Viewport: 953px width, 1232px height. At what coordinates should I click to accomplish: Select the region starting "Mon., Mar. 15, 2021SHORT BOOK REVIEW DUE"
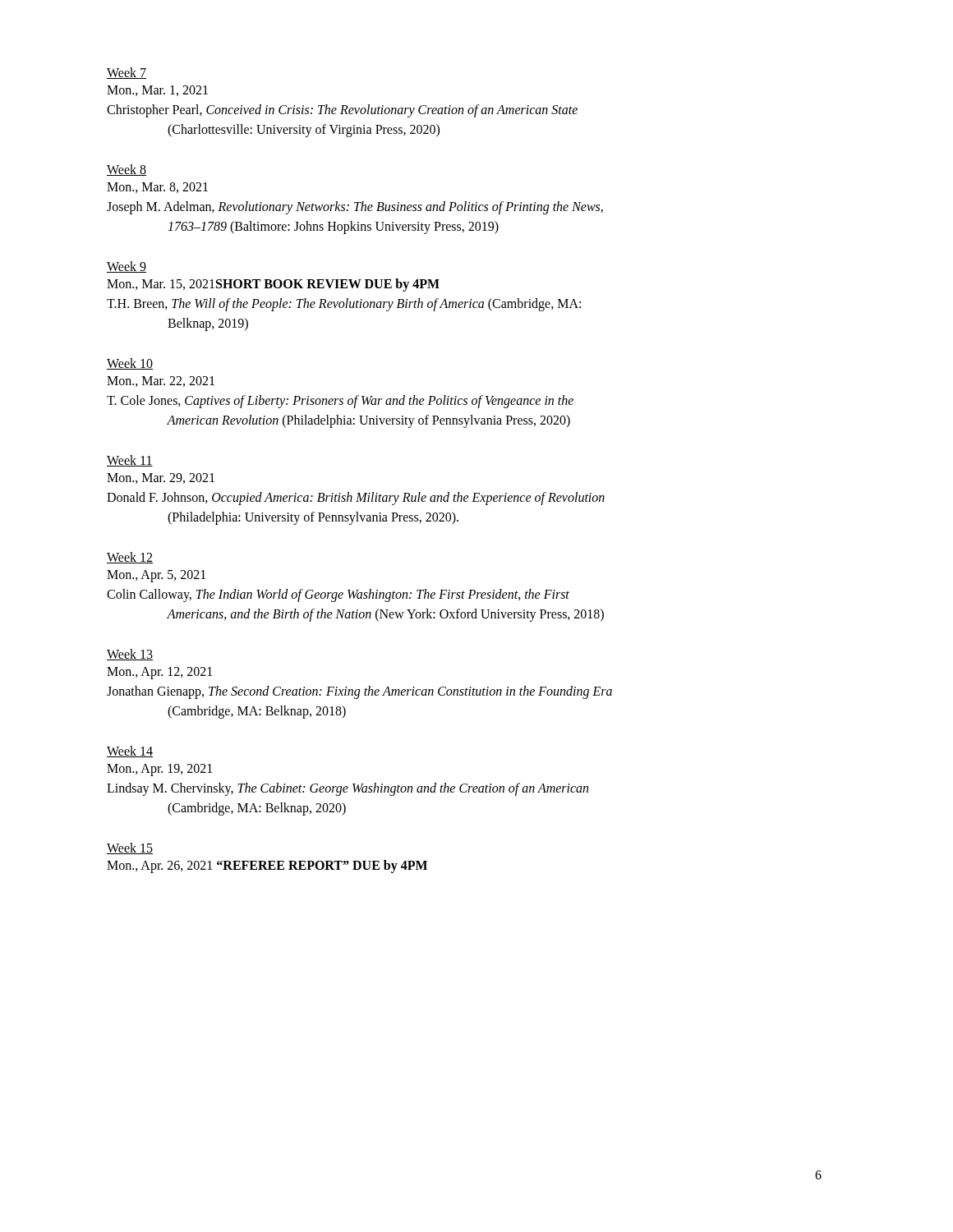pyautogui.click(x=273, y=284)
